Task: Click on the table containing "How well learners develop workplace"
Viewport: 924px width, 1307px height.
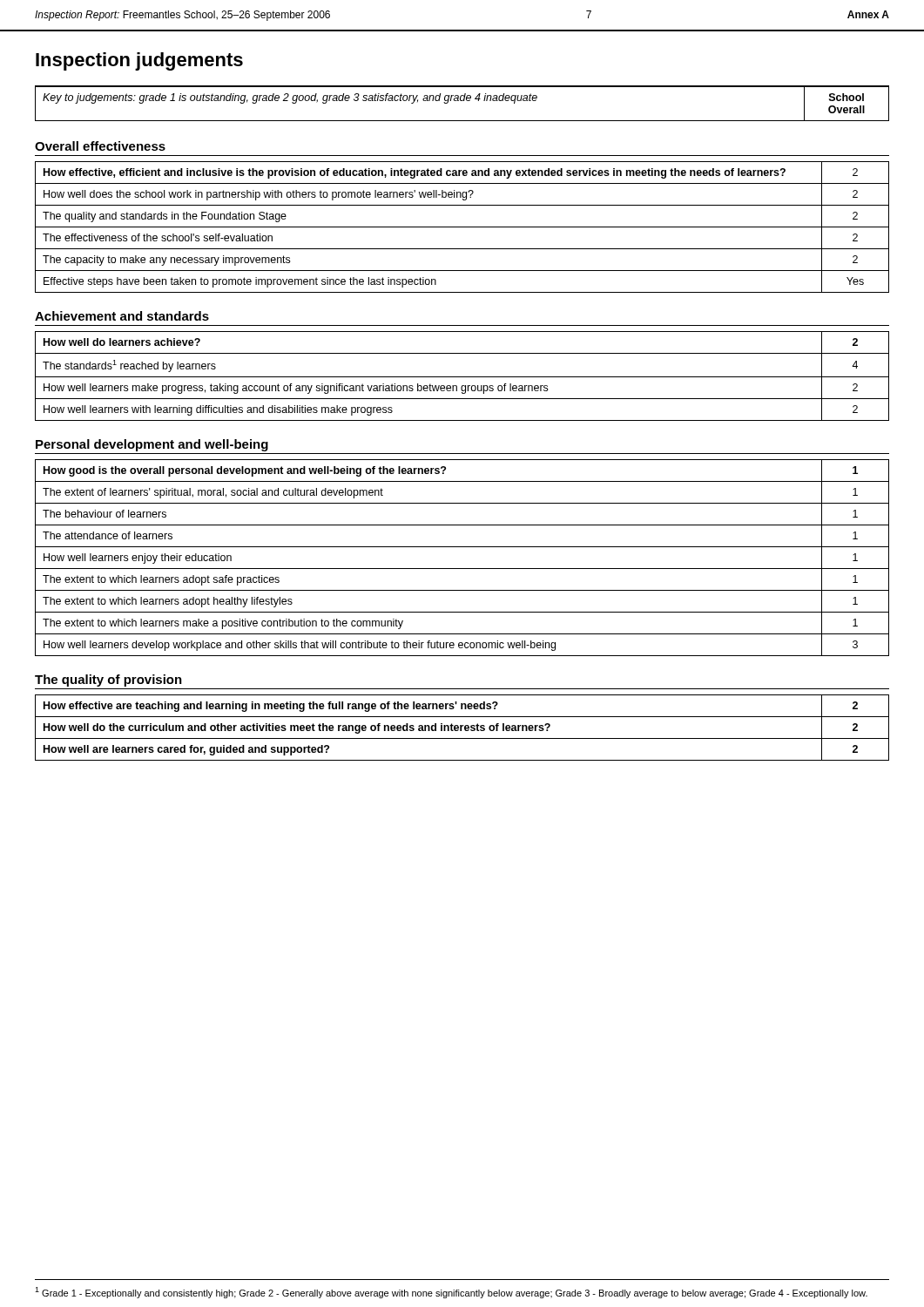Action: 462,558
